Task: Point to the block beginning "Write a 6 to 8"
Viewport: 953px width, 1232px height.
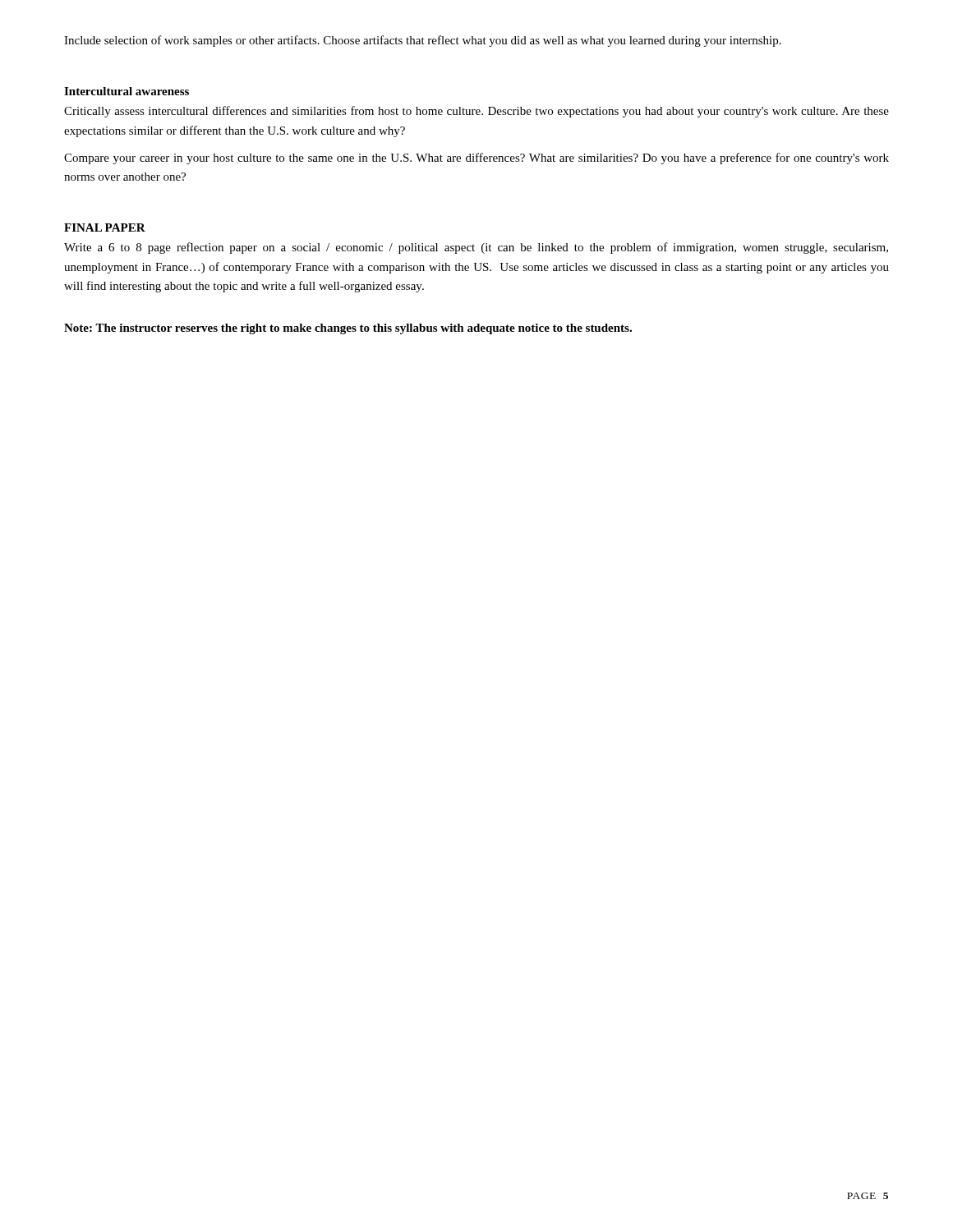Action: (x=476, y=267)
